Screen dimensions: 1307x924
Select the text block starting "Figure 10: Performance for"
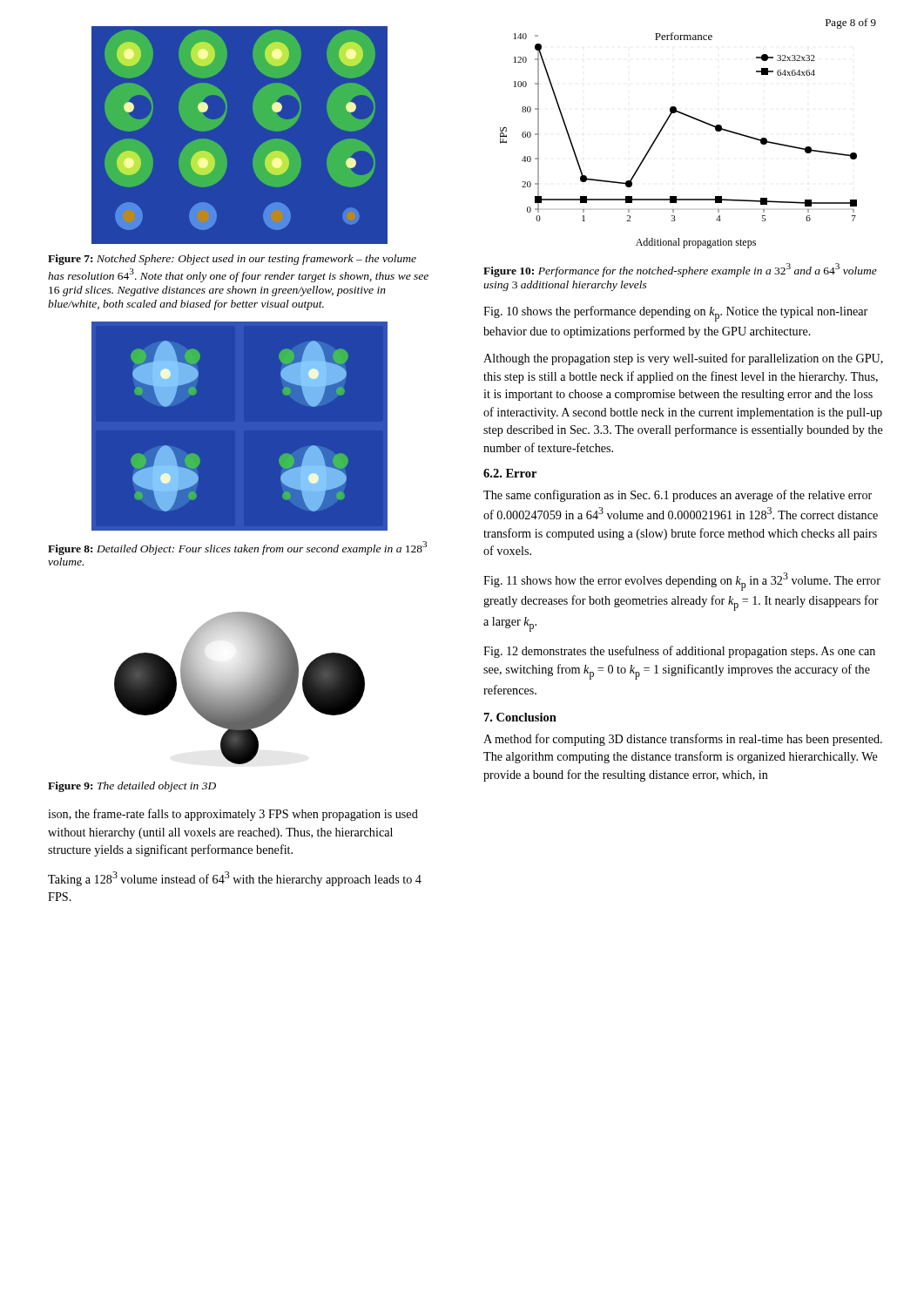[680, 276]
